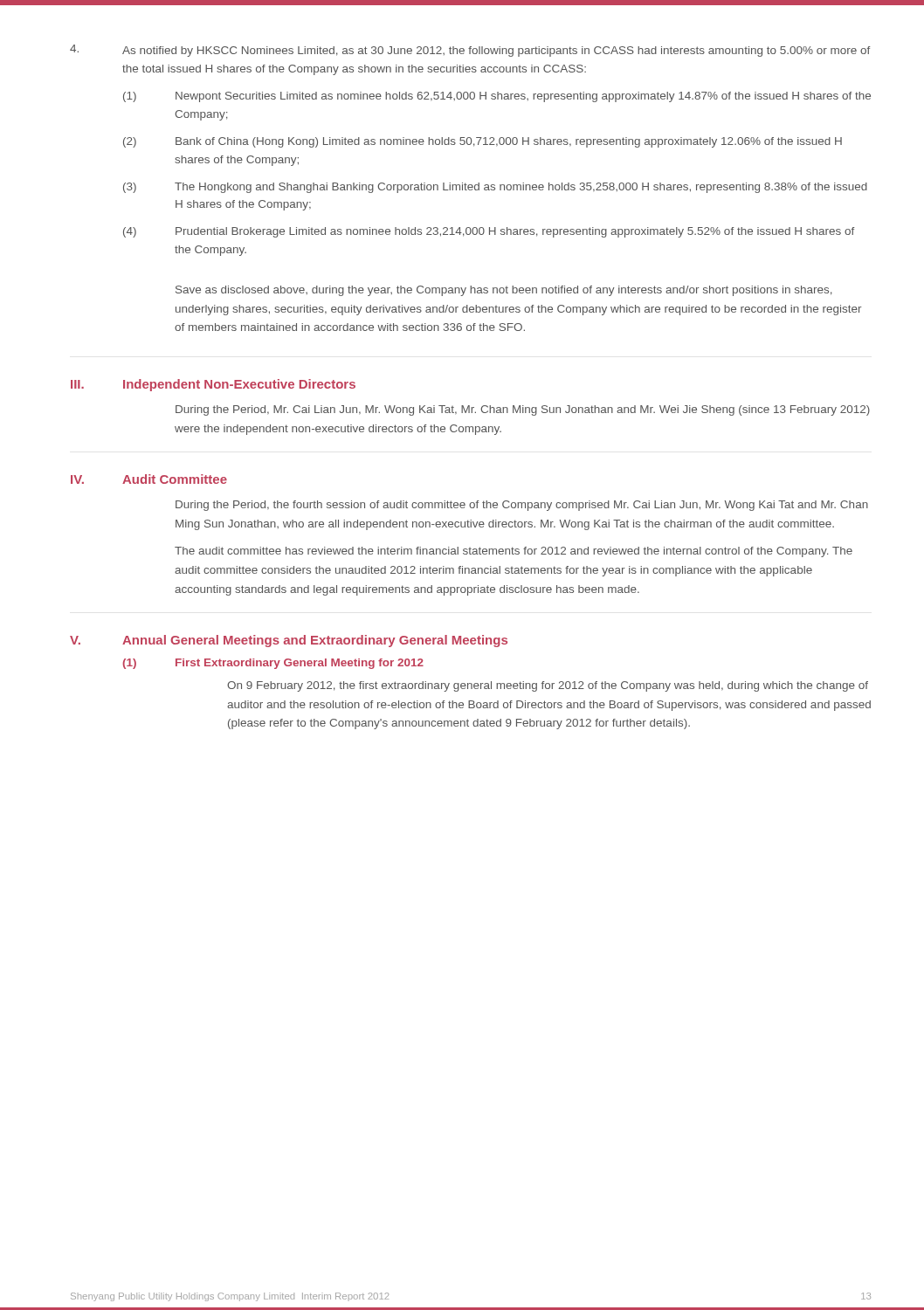924x1310 pixels.
Task: Find the list item containing "4. As notified by HKSCC"
Action: [x=471, y=155]
